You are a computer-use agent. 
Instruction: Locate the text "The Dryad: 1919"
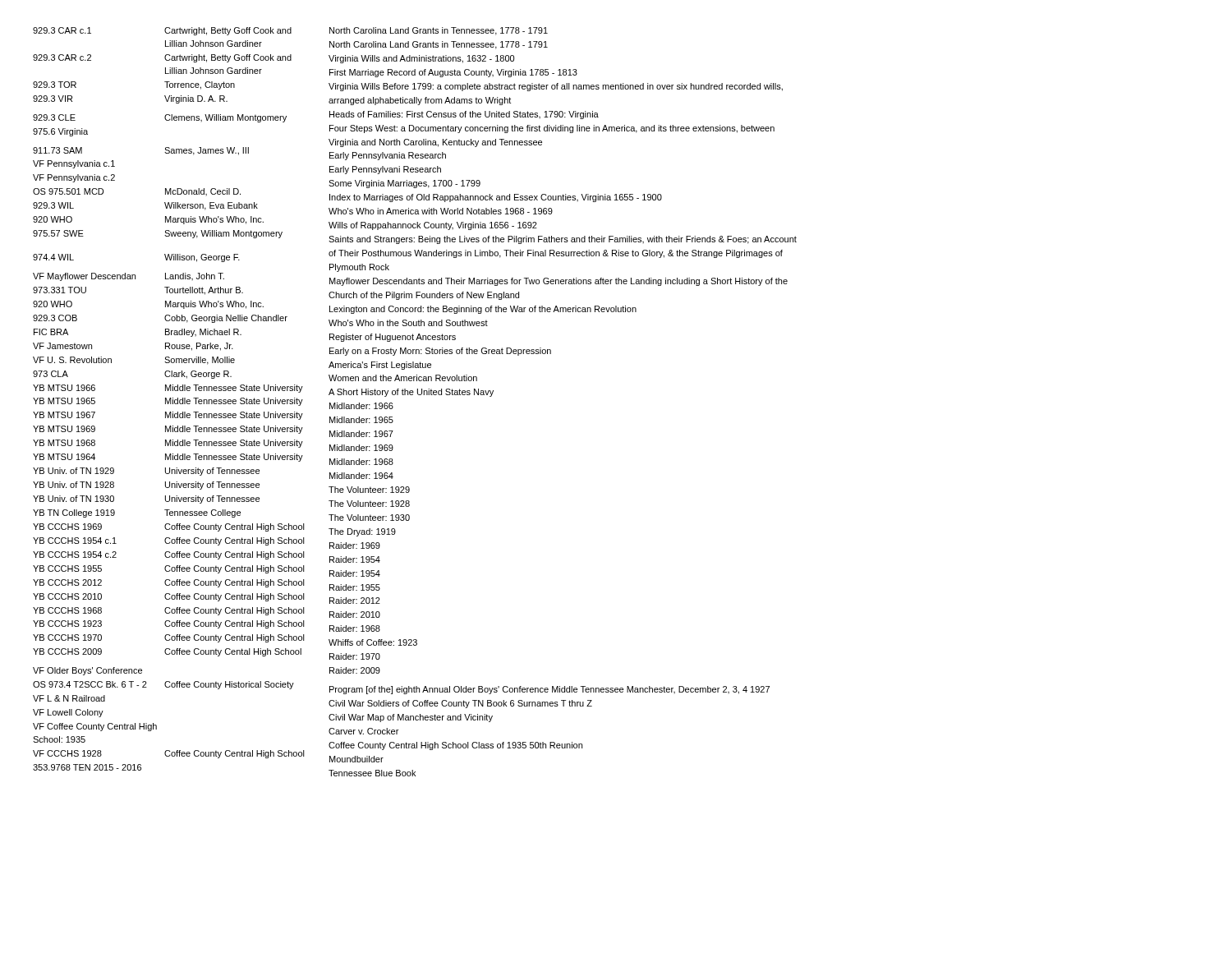pos(362,531)
